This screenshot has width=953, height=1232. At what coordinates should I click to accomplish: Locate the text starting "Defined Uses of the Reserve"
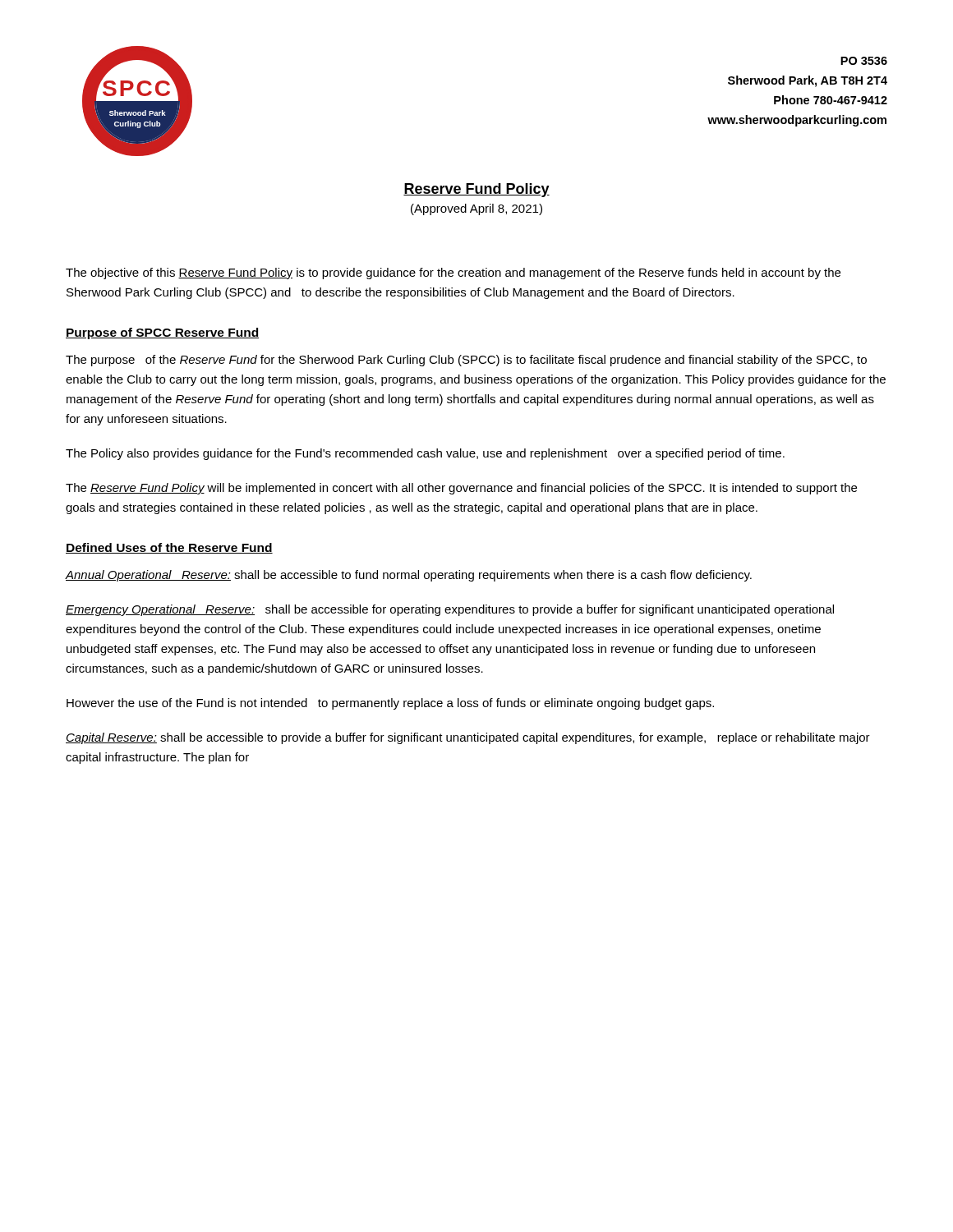[x=169, y=547]
